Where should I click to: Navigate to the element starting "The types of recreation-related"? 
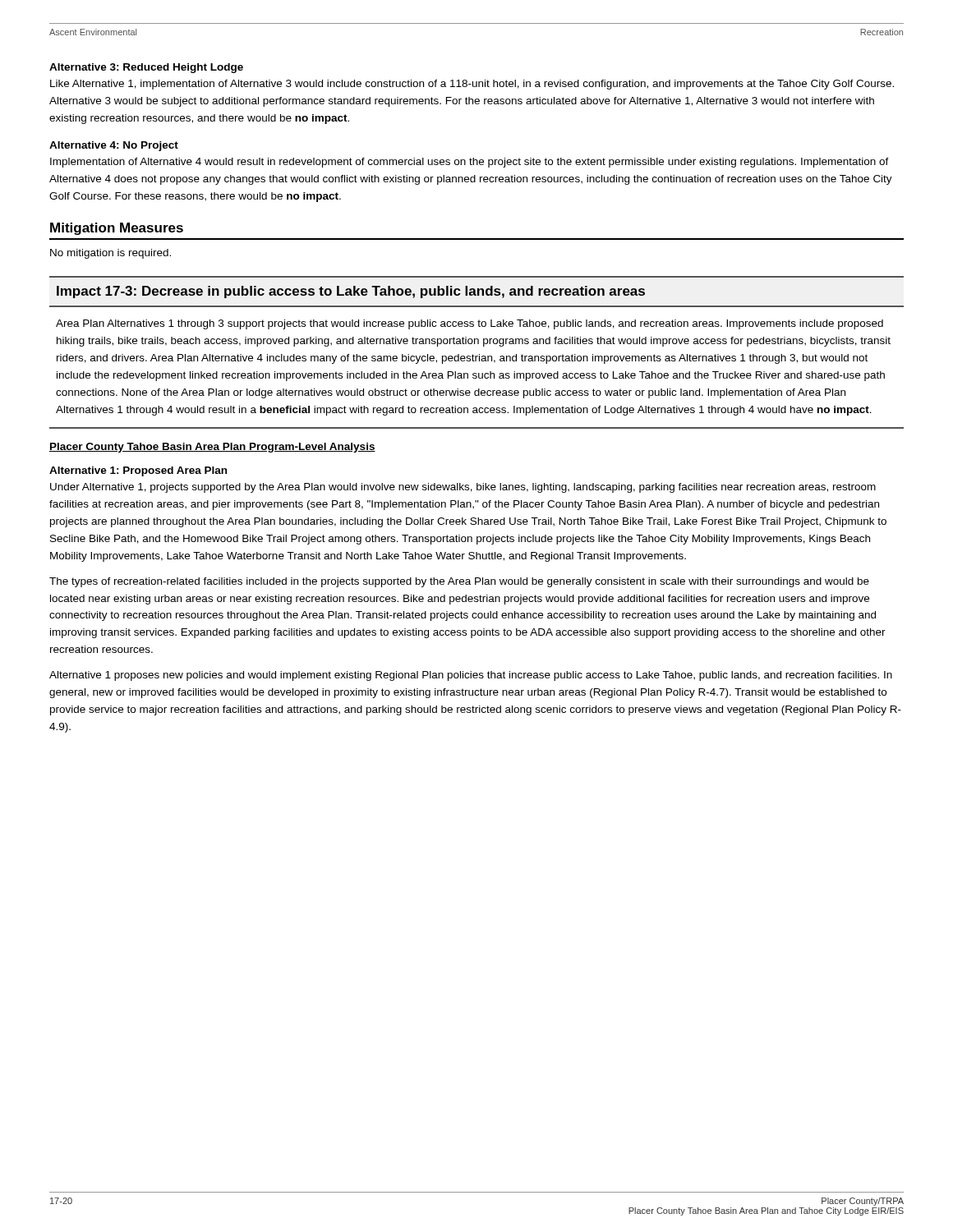tap(467, 615)
